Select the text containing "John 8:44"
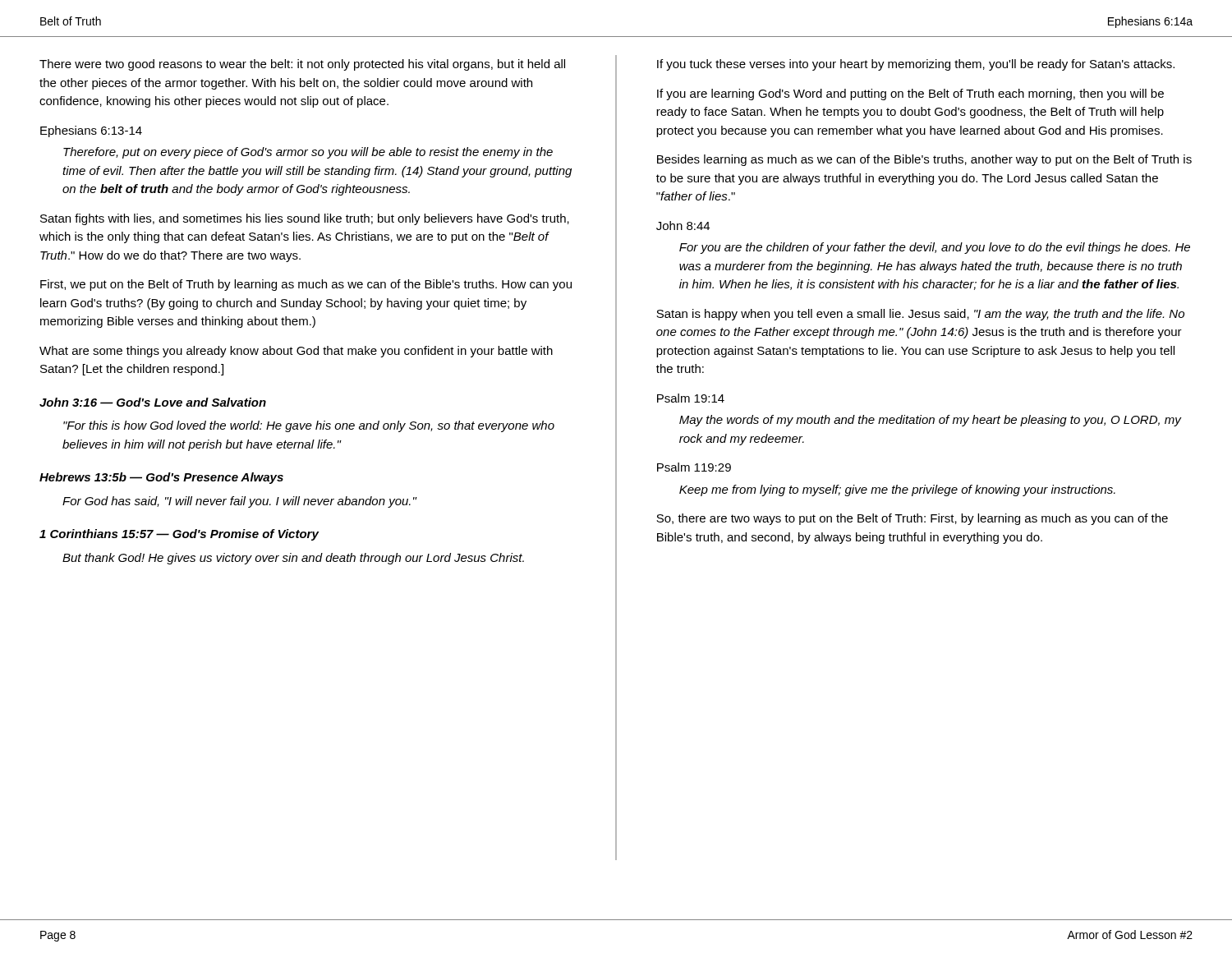The height and width of the screenshot is (953, 1232). pos(683,225)
